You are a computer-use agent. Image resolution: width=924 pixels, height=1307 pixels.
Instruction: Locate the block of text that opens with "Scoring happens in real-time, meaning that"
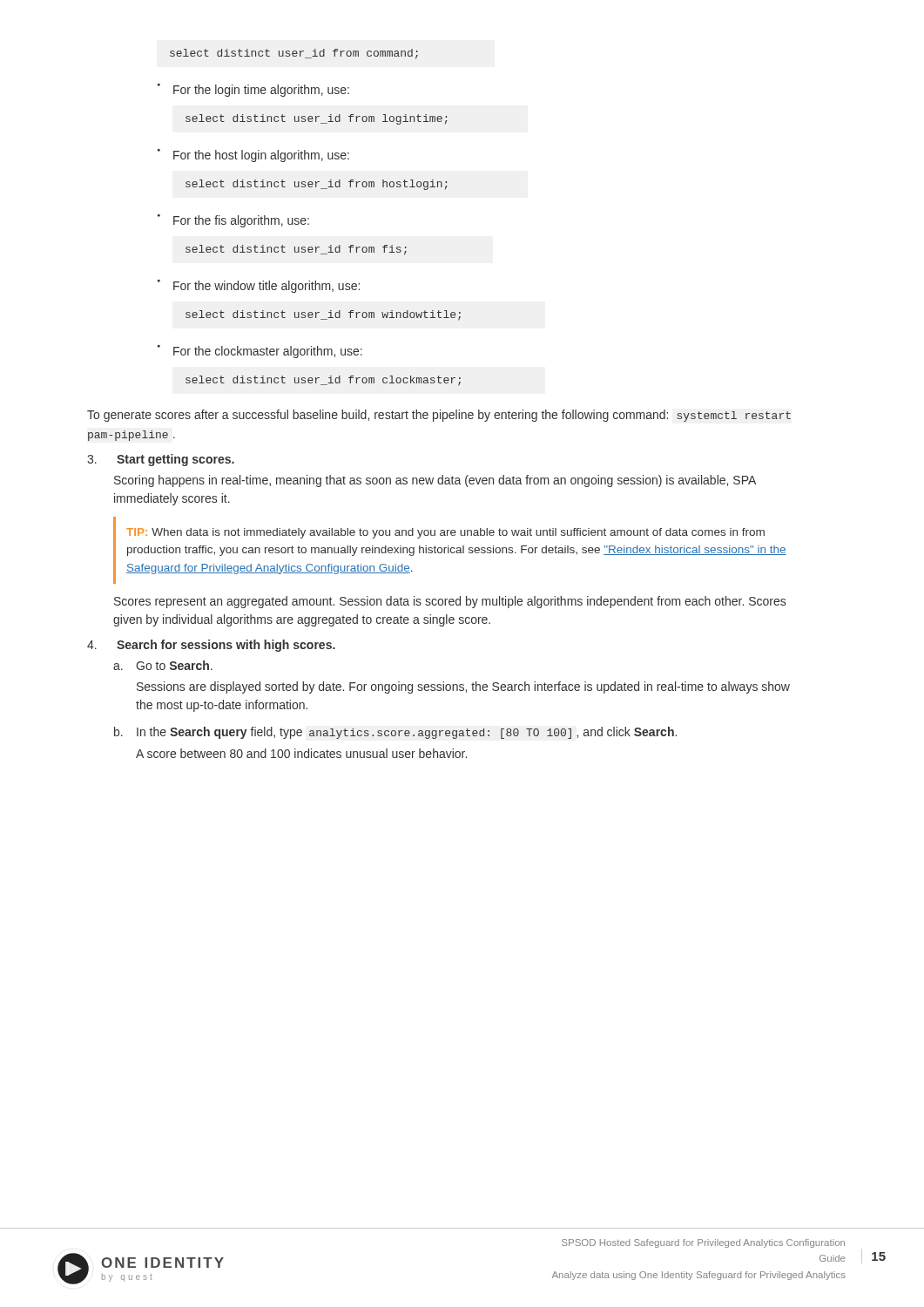(x=434, y=489)
